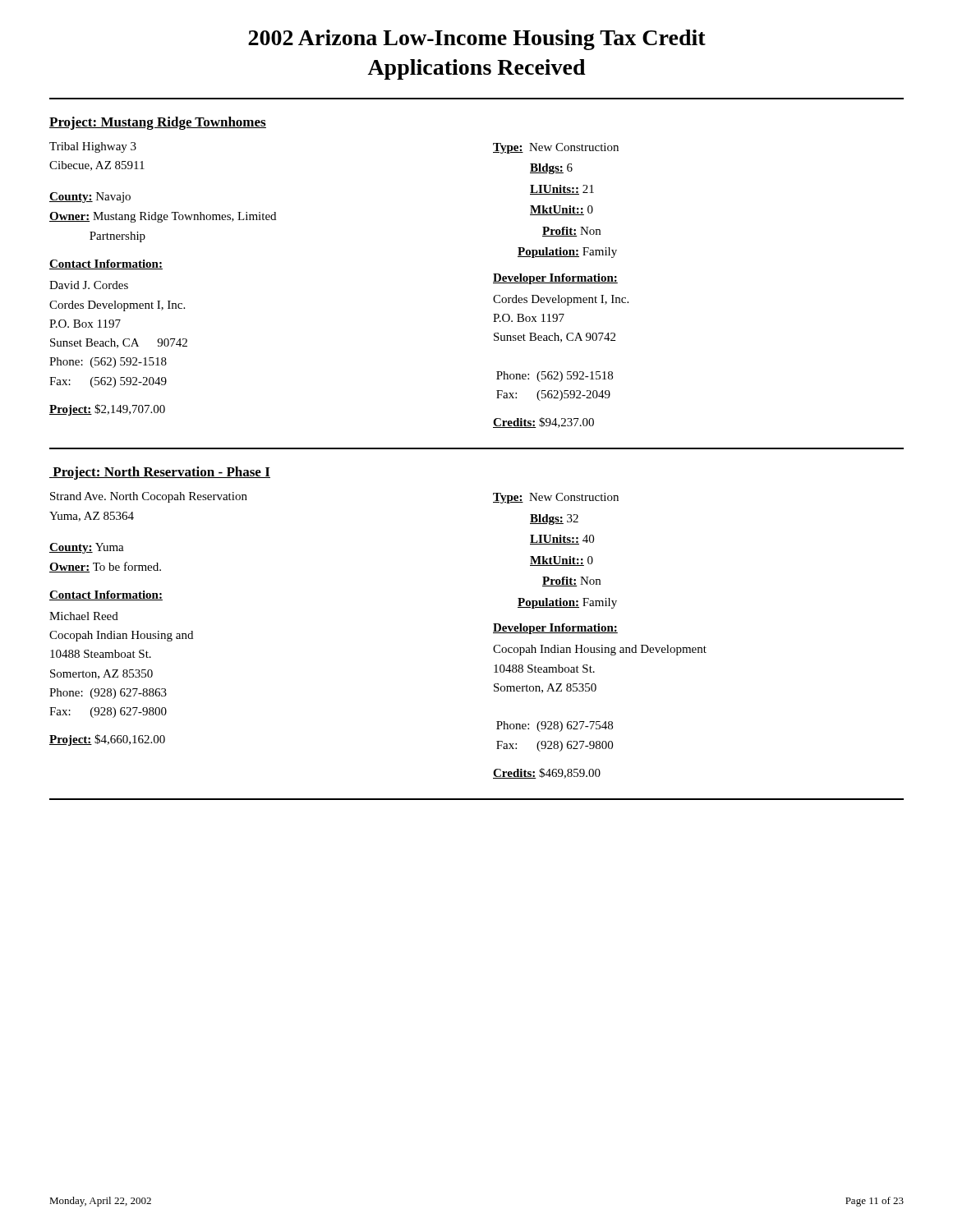Click on the text block containing "David J. Cordes Cordes Development I, Inc."
The height and width of the screenshot is (1232, 953).
[x=119, y=333]
